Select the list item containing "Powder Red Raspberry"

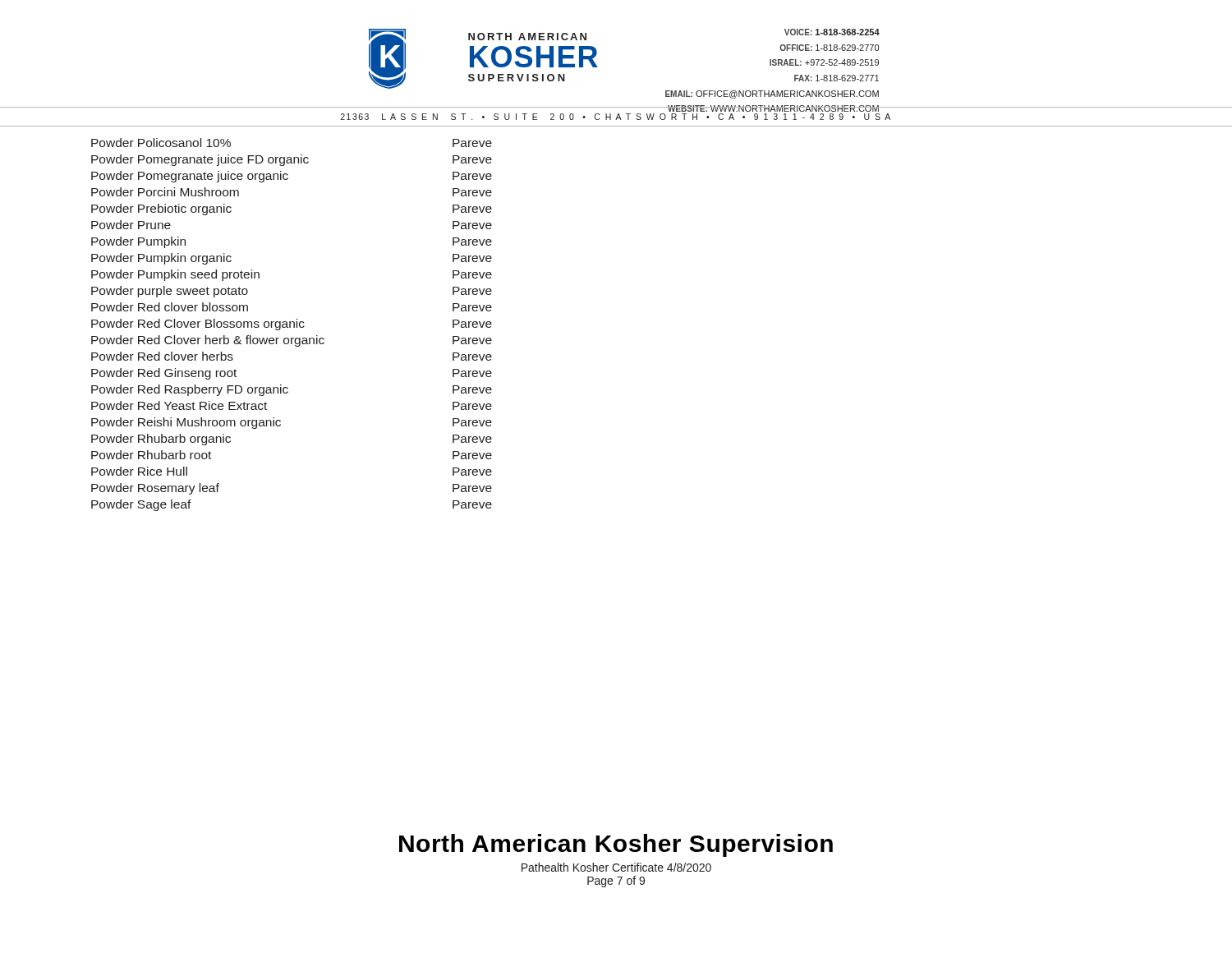[291, 389]
